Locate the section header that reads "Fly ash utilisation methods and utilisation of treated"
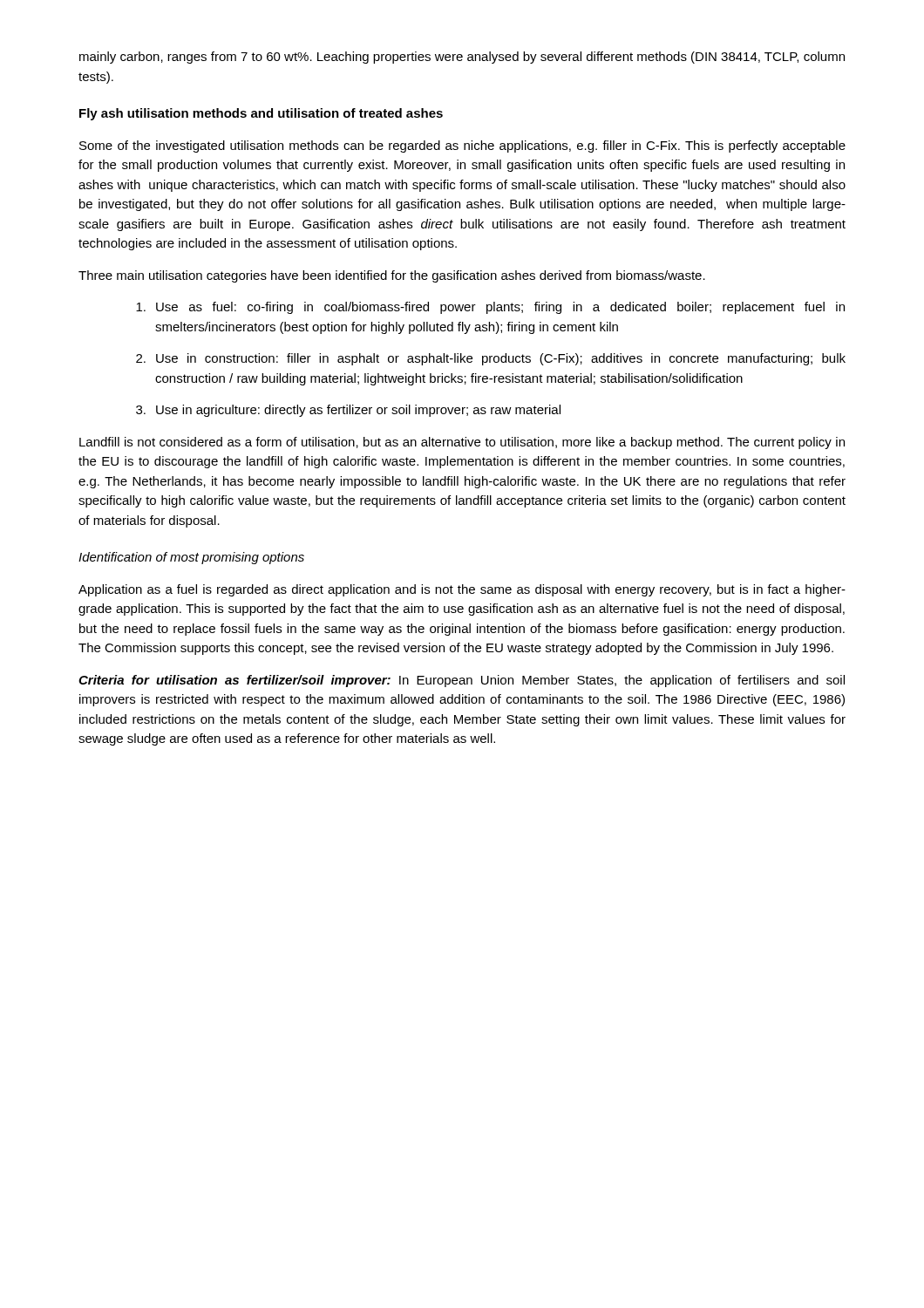 point(261,113)
